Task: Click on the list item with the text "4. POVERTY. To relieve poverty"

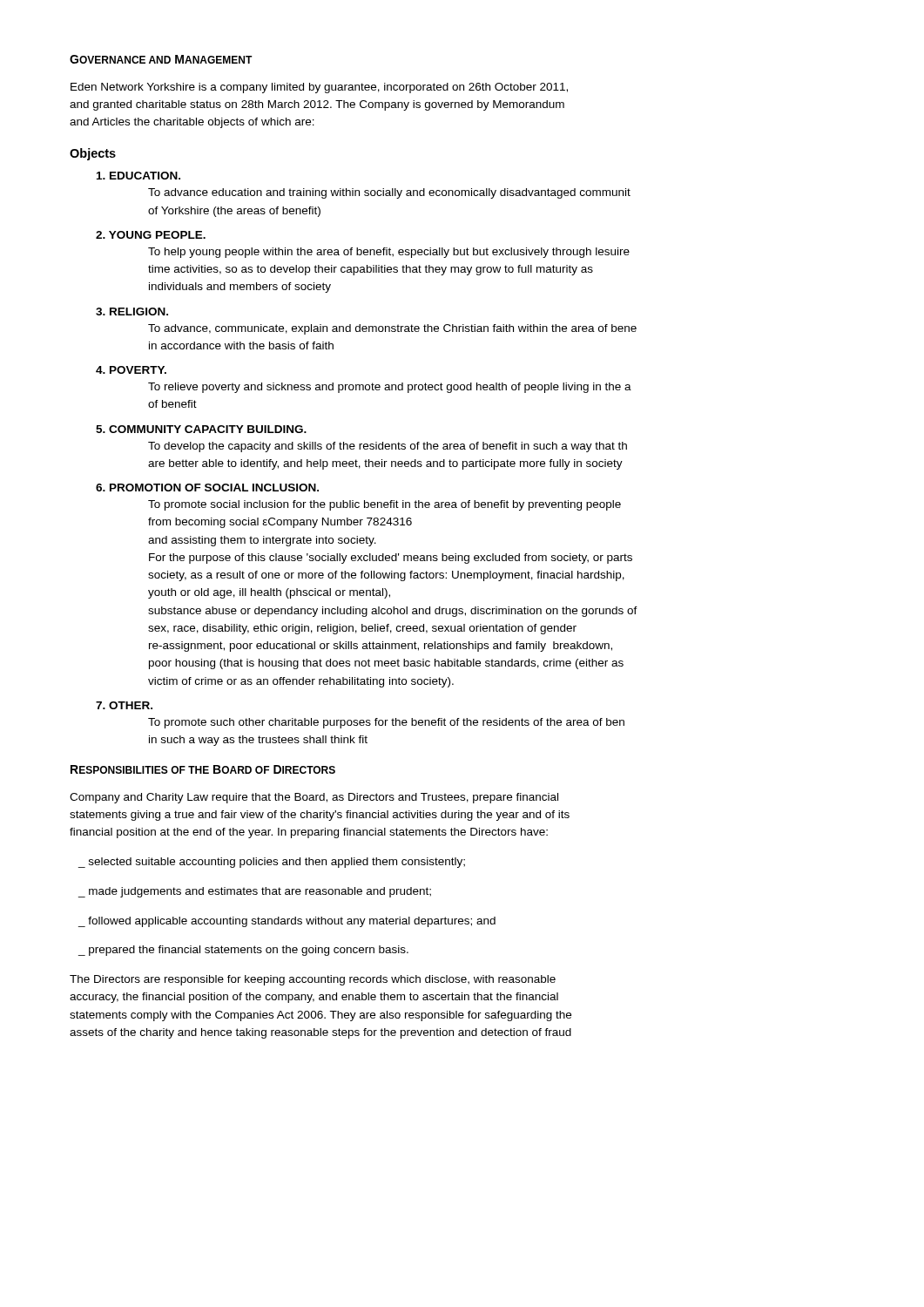Action: [475, 388]
